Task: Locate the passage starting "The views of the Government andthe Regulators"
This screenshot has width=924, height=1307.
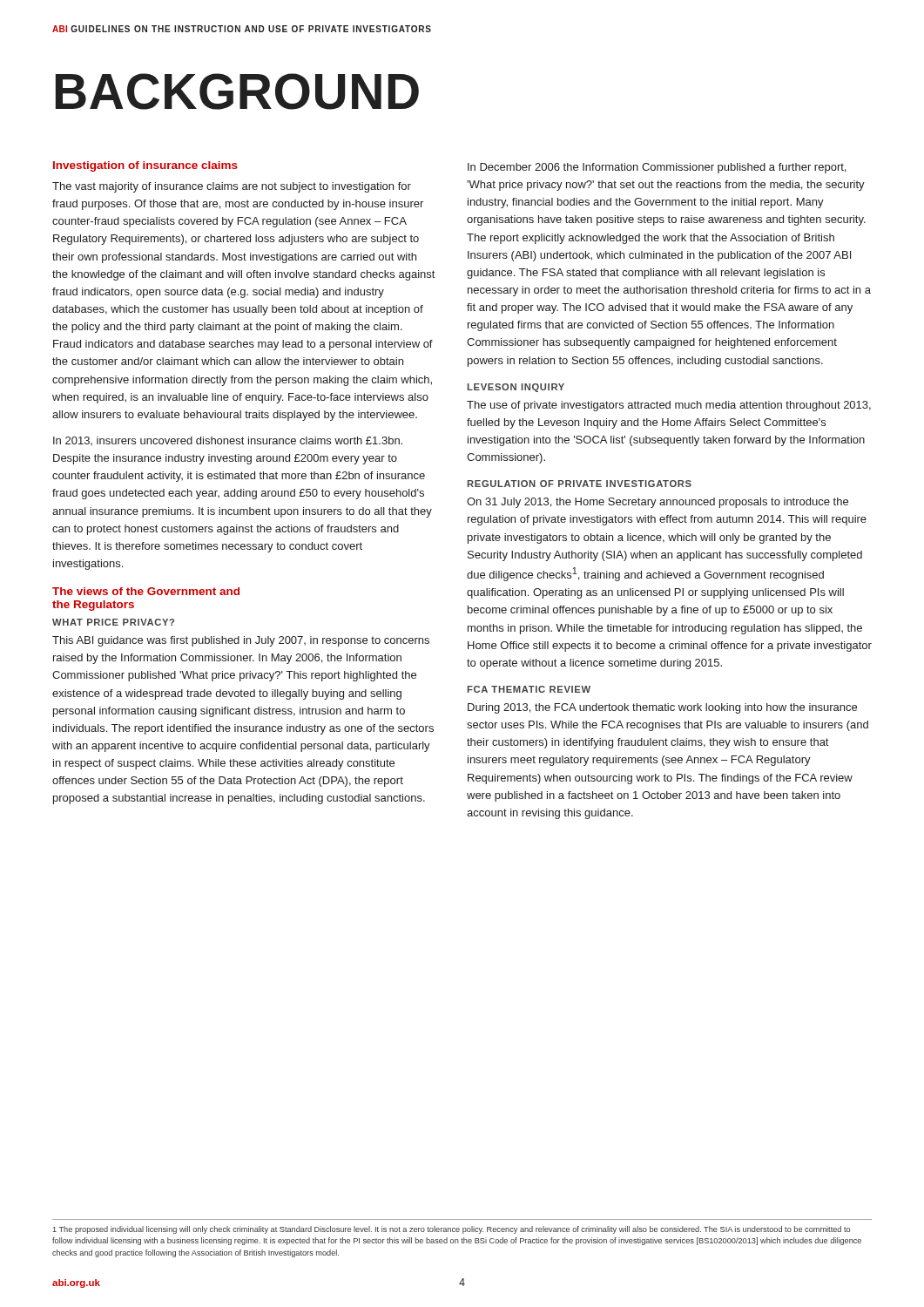Action: click(146, 598)
